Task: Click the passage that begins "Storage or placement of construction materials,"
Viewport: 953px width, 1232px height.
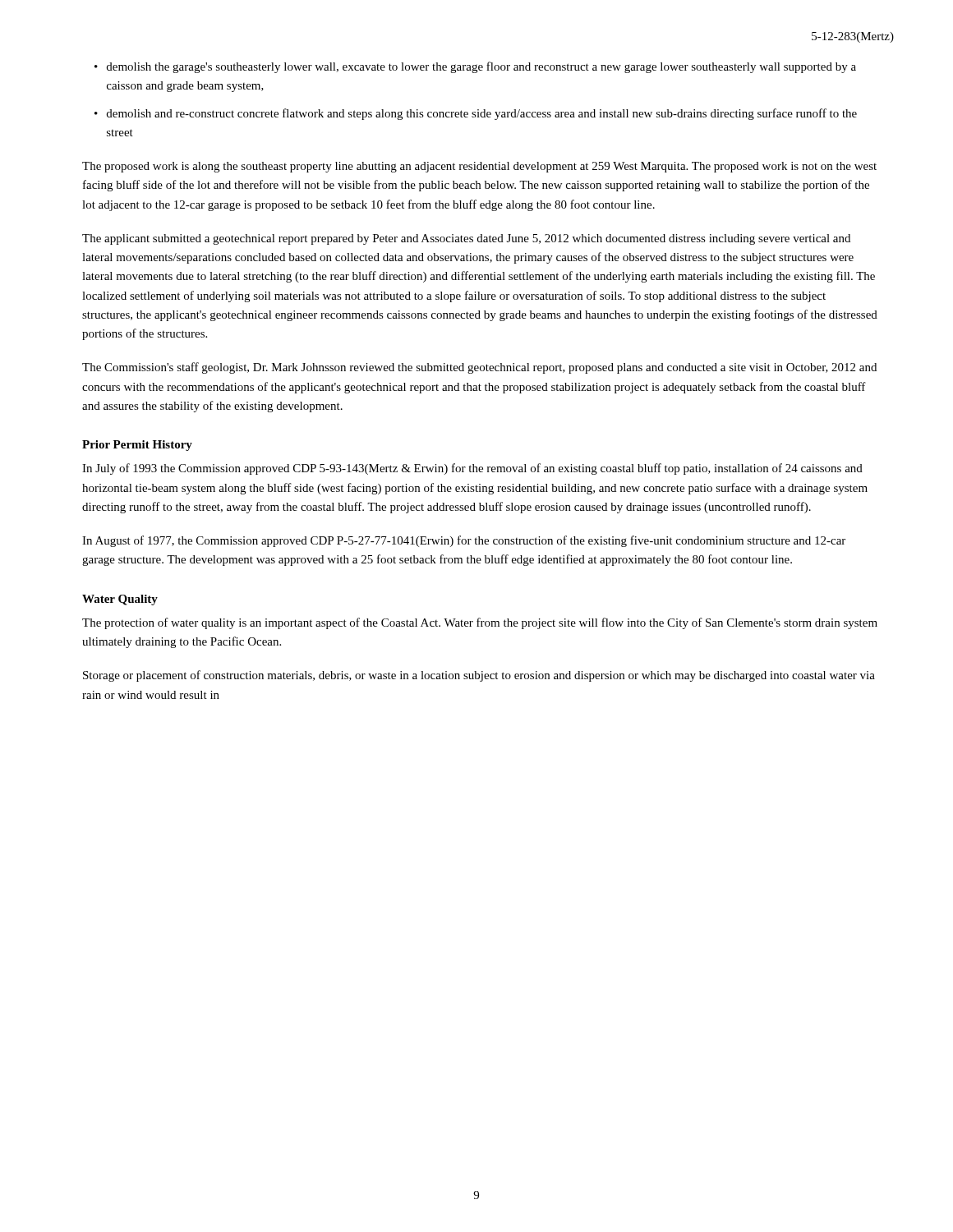Action: point(479,685)
